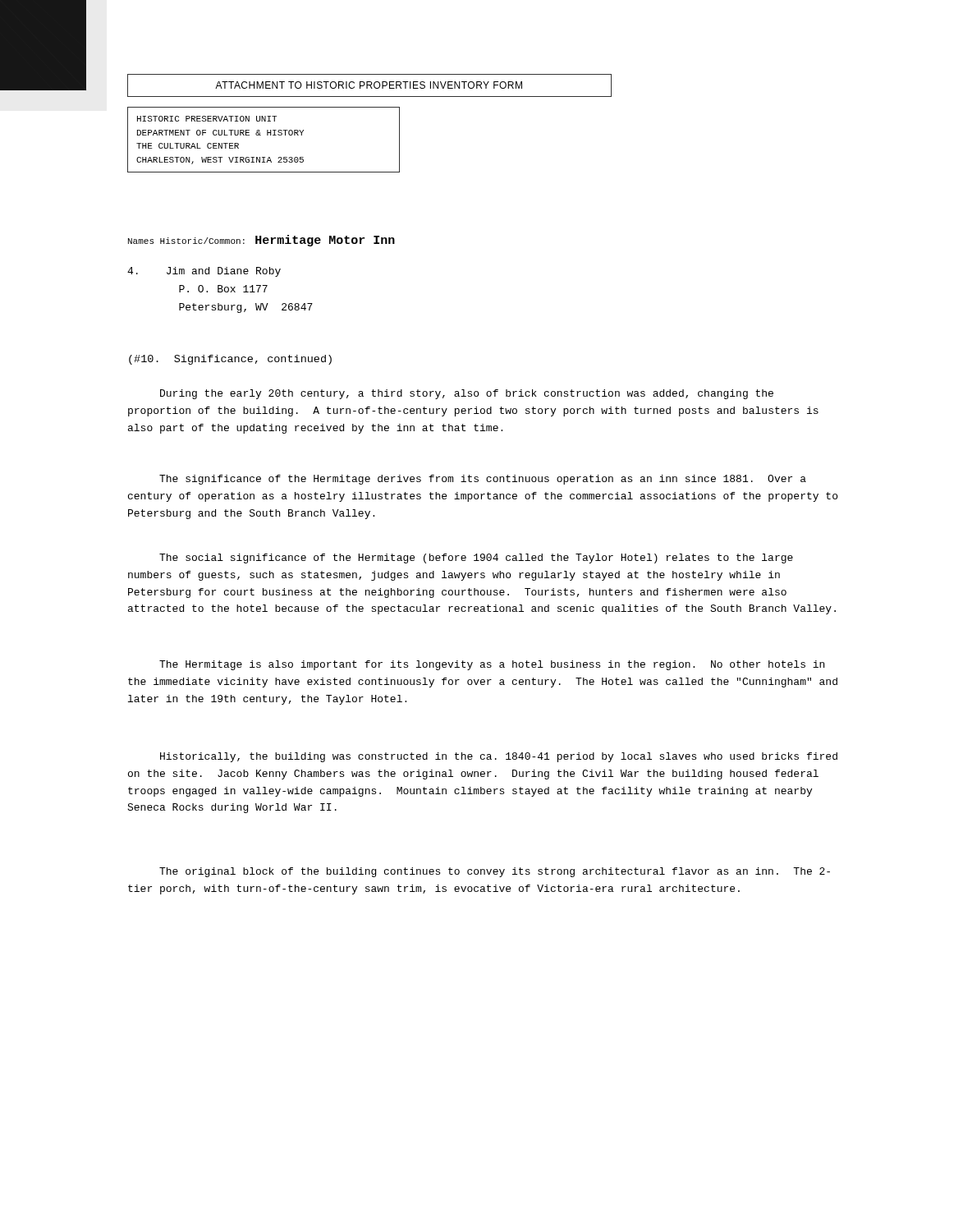This screenshot has width=963, height=1232.
Task: Select the element starting "Historically, the building"
Action: pos(484,783)
